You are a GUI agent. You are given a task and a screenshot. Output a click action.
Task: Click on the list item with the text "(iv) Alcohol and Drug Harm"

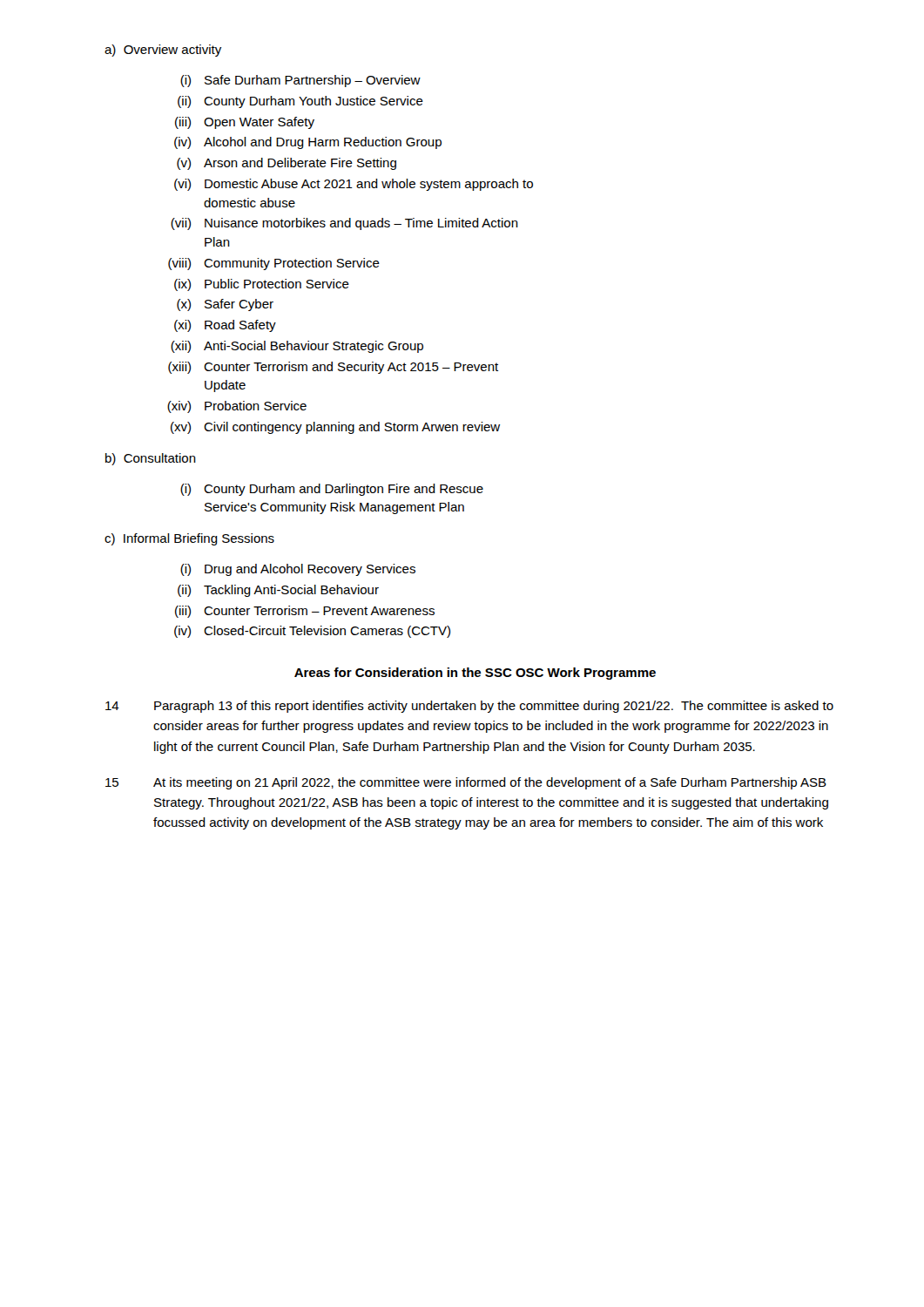pyautogui.click(x=308, y=143)
